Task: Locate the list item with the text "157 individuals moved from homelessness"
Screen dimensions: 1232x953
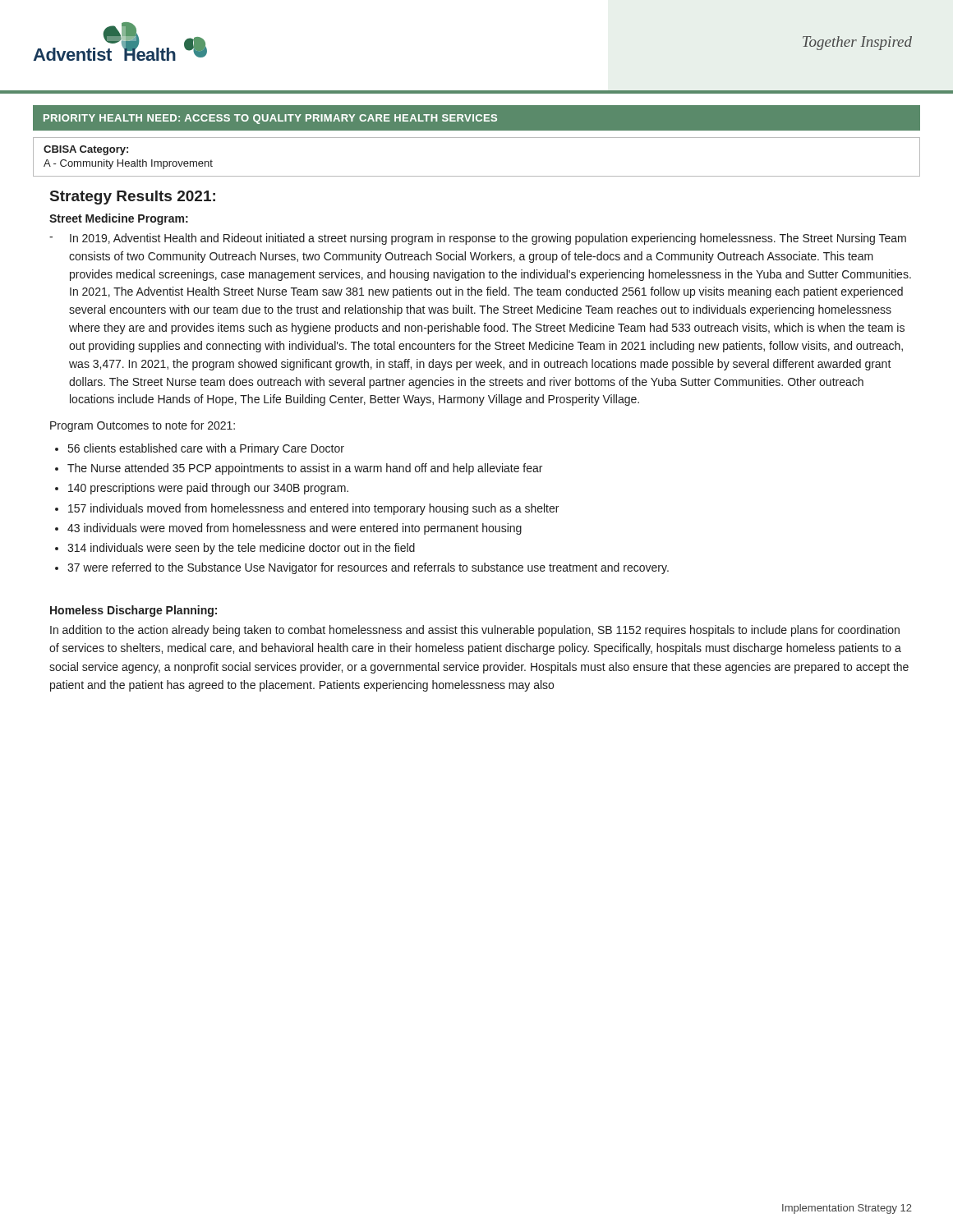Action: coord(313,508)
